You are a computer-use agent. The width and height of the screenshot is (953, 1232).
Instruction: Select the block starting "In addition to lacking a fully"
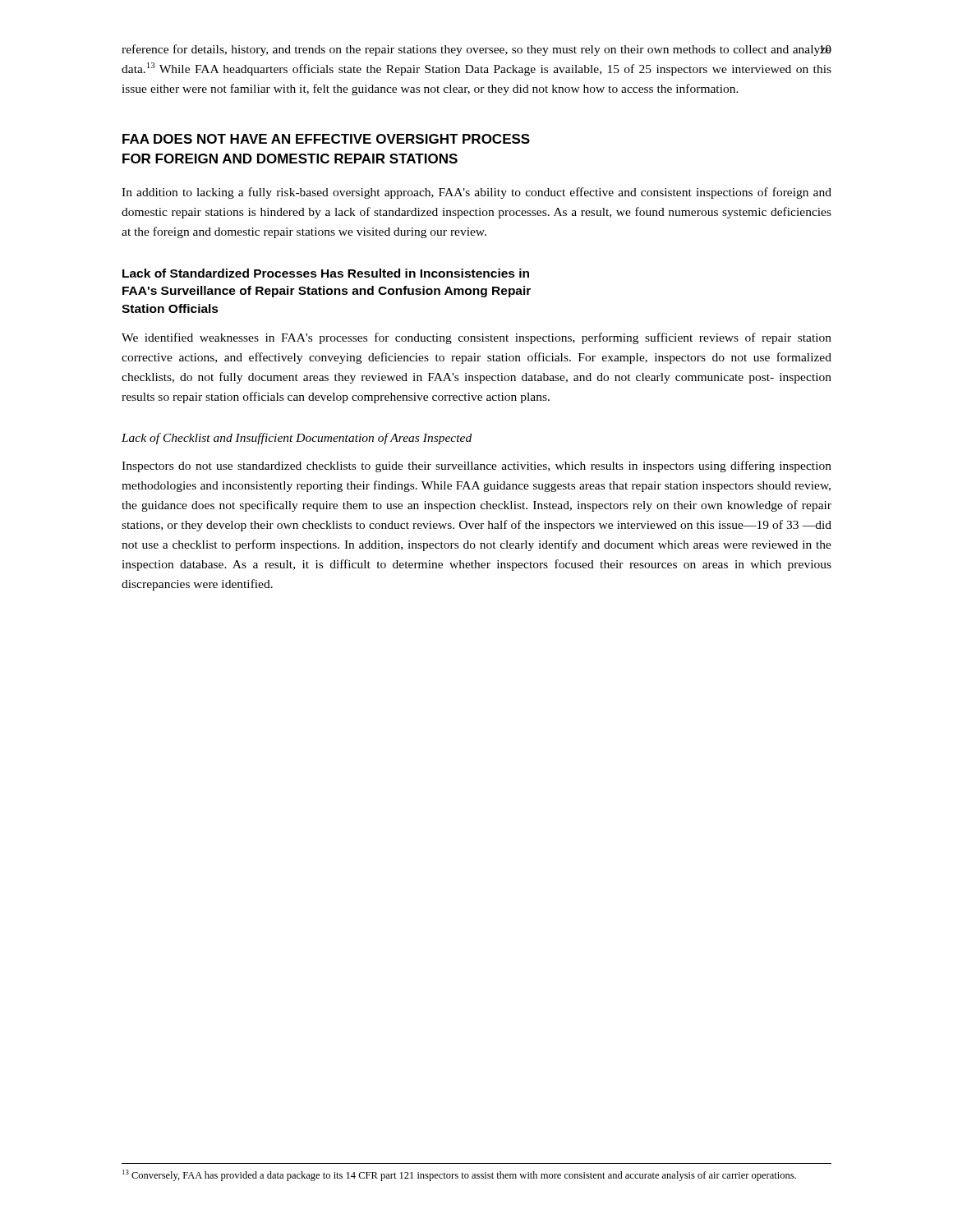[x=476, y=211]
